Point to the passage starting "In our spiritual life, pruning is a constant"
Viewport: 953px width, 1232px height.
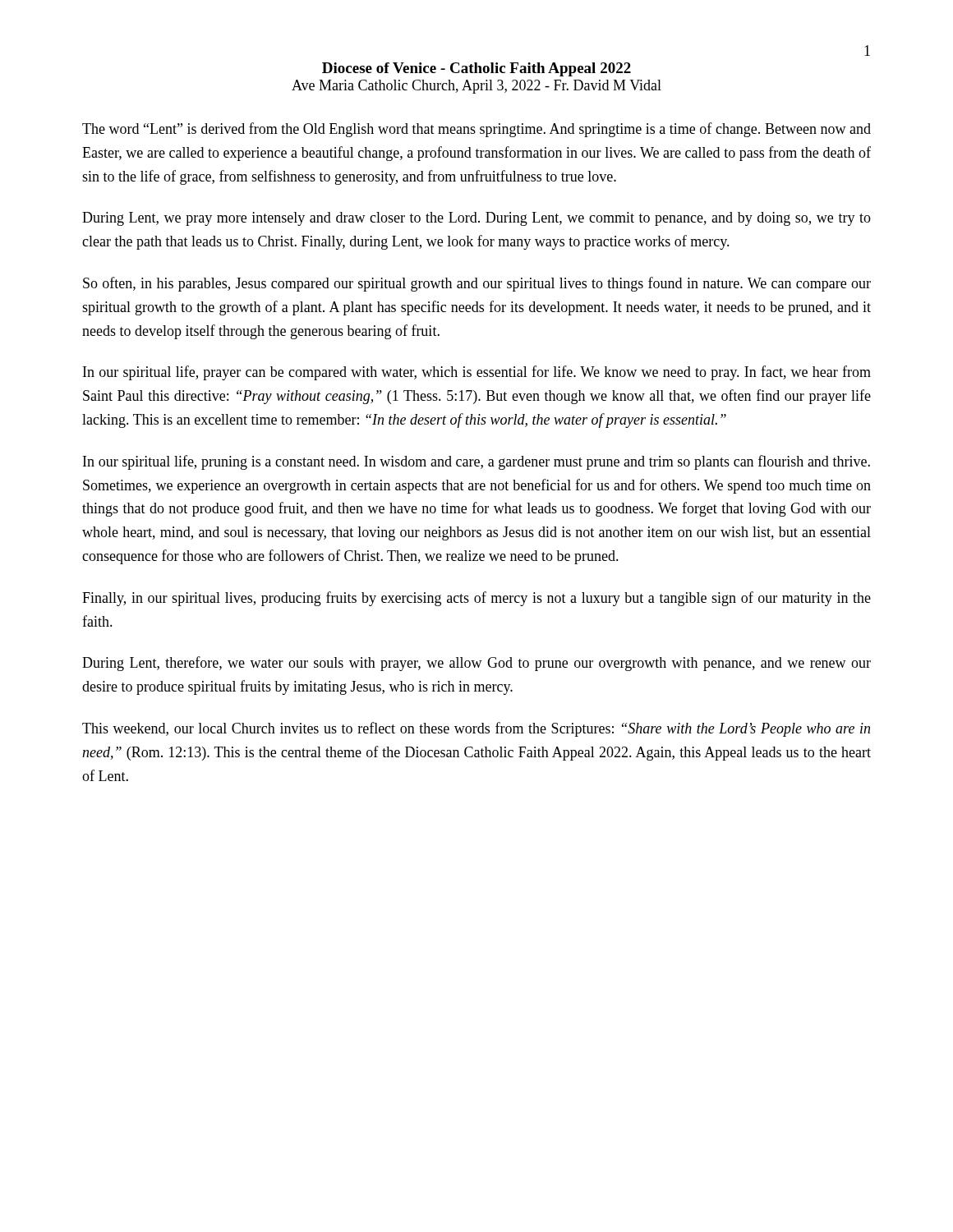click(476, 509)
